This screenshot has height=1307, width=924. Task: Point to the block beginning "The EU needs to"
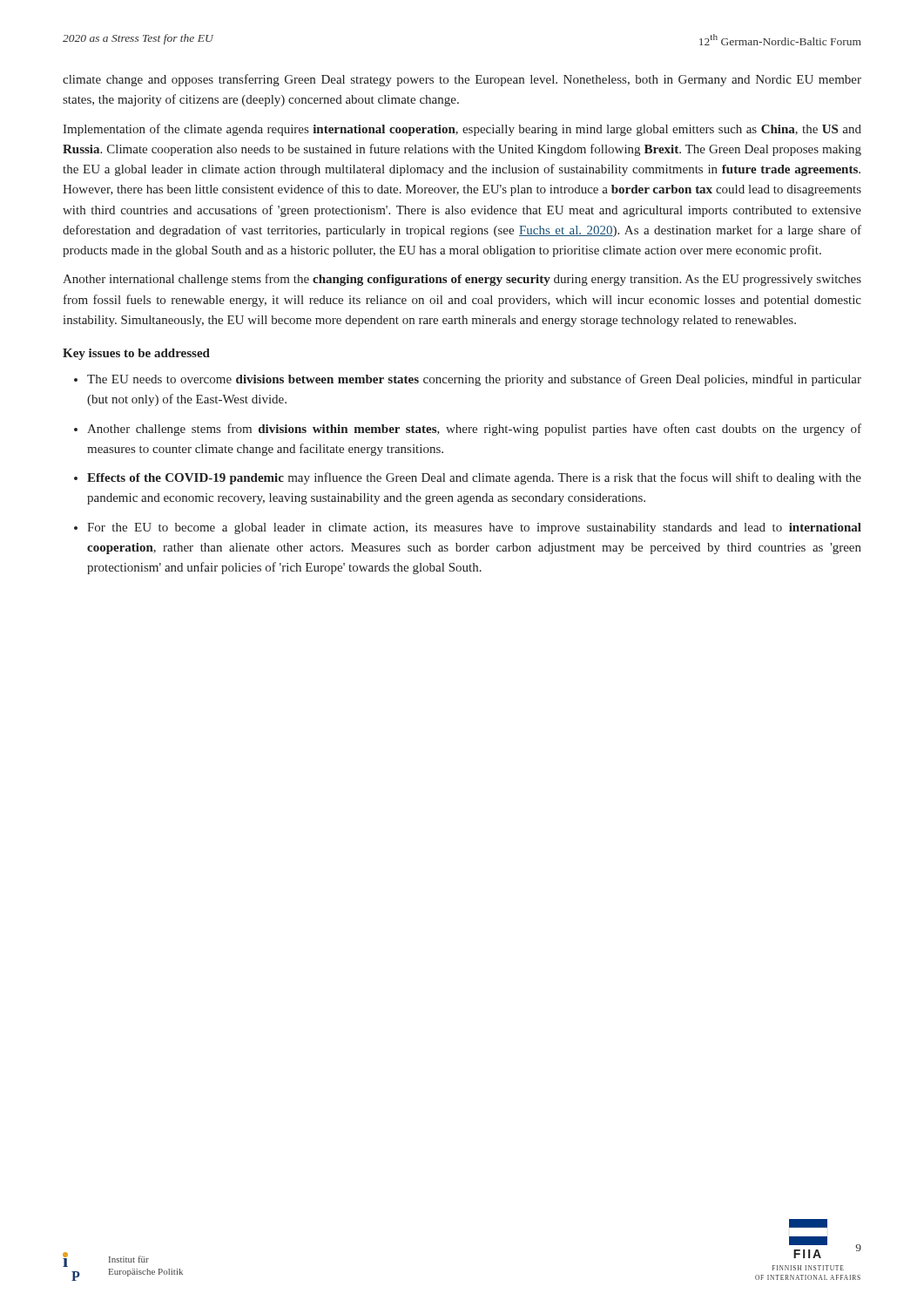462,390
